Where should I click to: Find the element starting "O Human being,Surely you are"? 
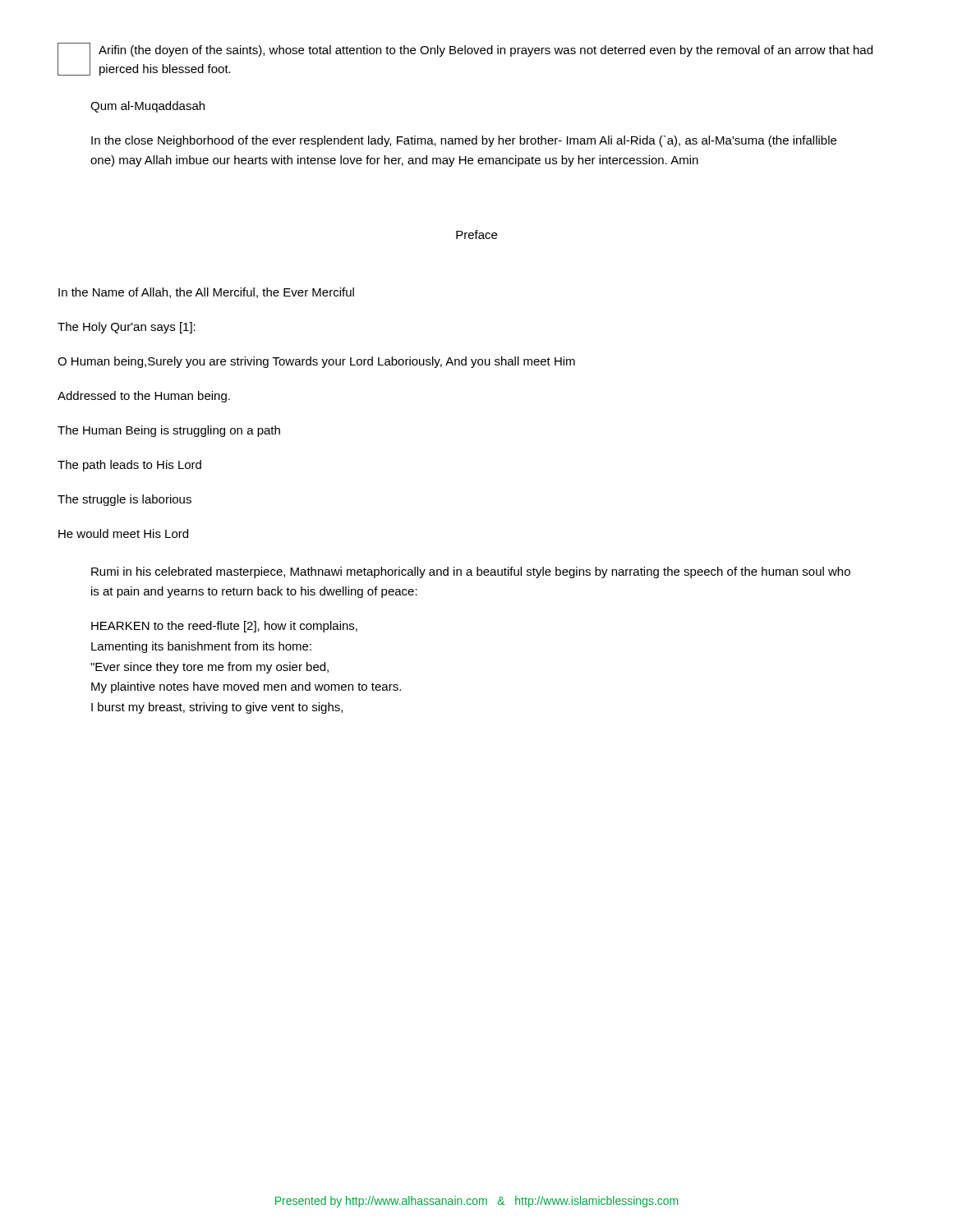tap(476, 361)
